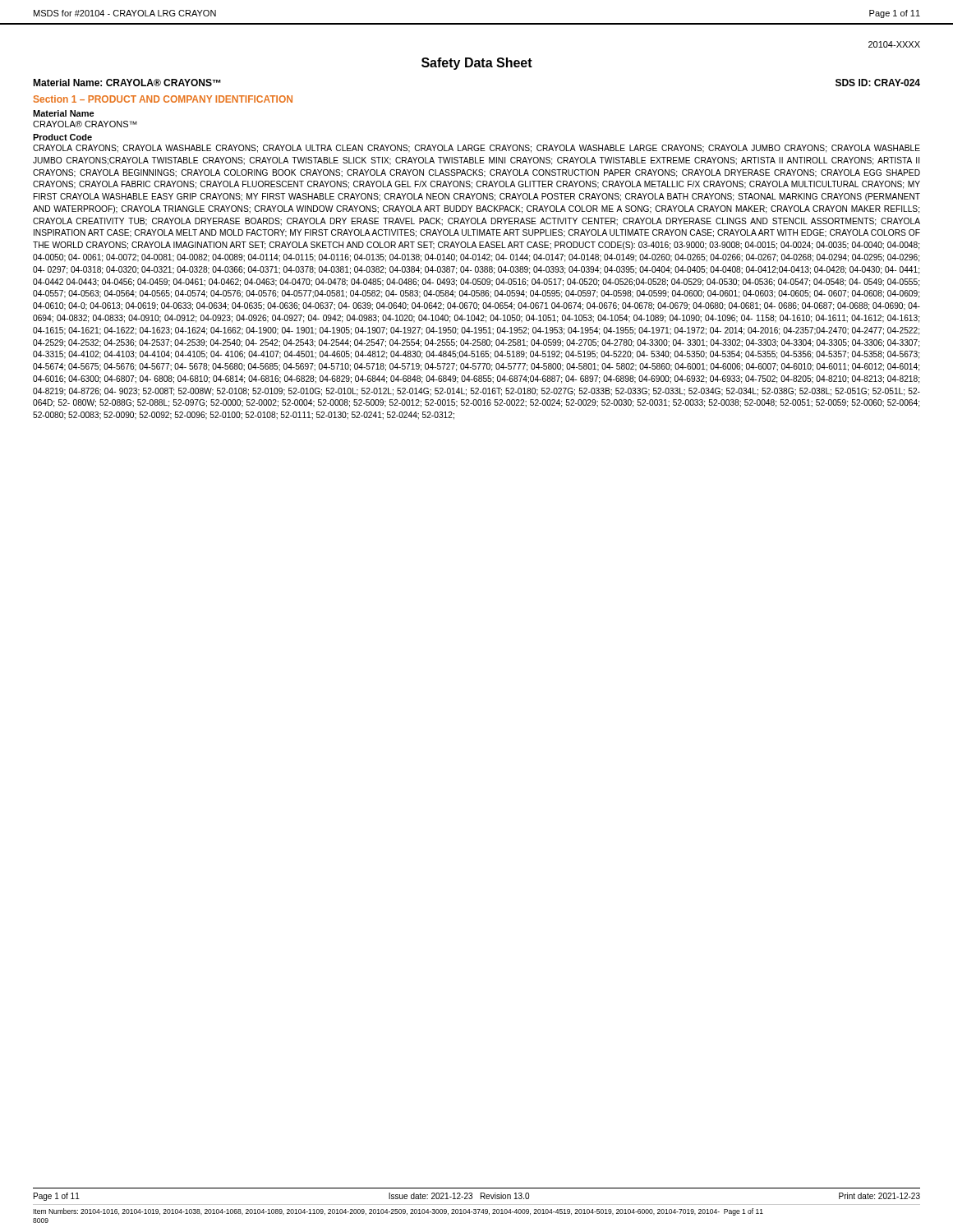Locate the text block starting "Material Name CRAYOLA® CRAYONS™"
The height and width of the screenshot is (1232, 953).
pyautogui.click(x=64, y=113)
